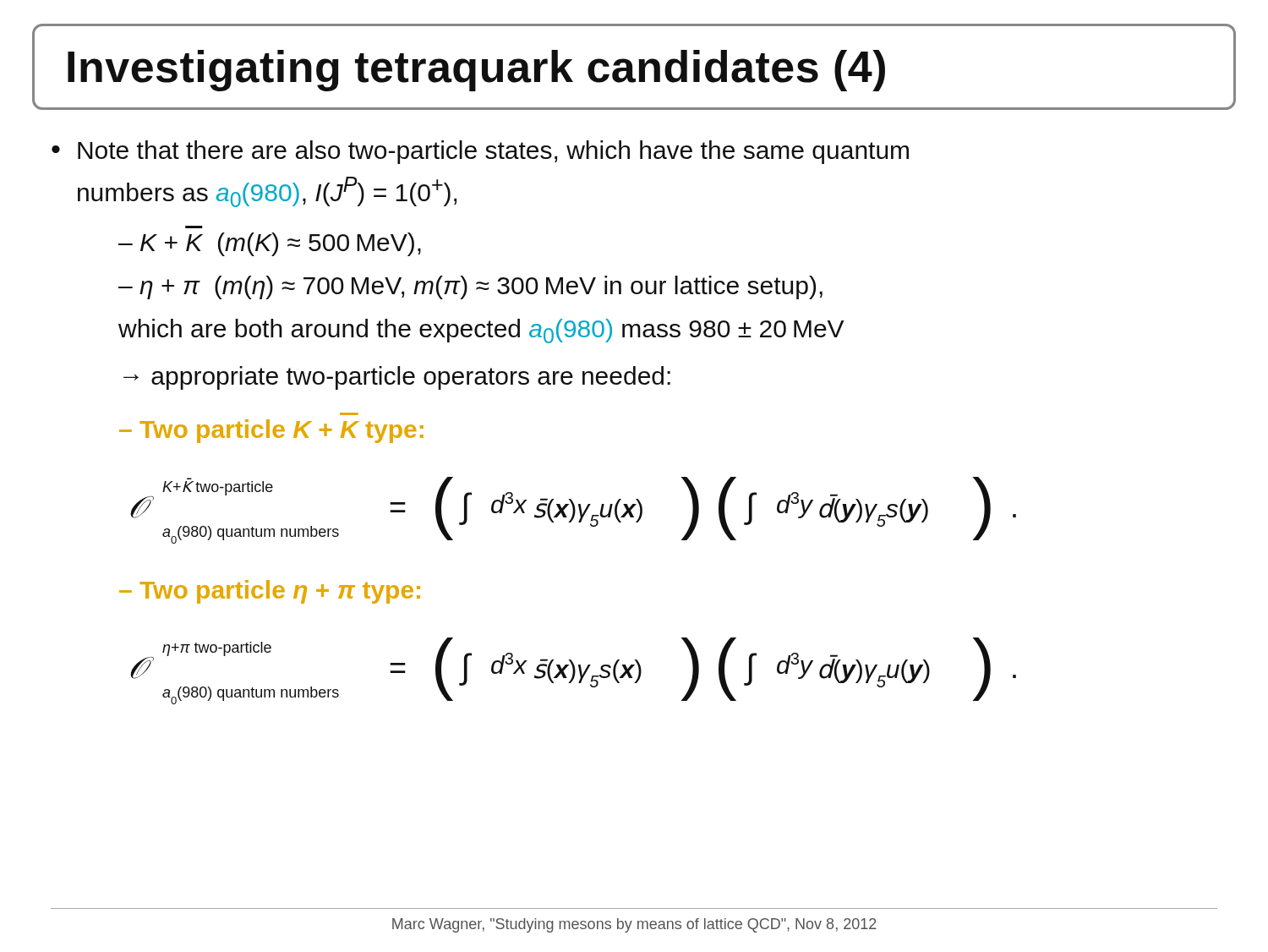Select the block starting "→ appropriate two-particle operators are"
Viewport: 1268px width, 952px height.
pyautogui.click(x=395, y=376)
